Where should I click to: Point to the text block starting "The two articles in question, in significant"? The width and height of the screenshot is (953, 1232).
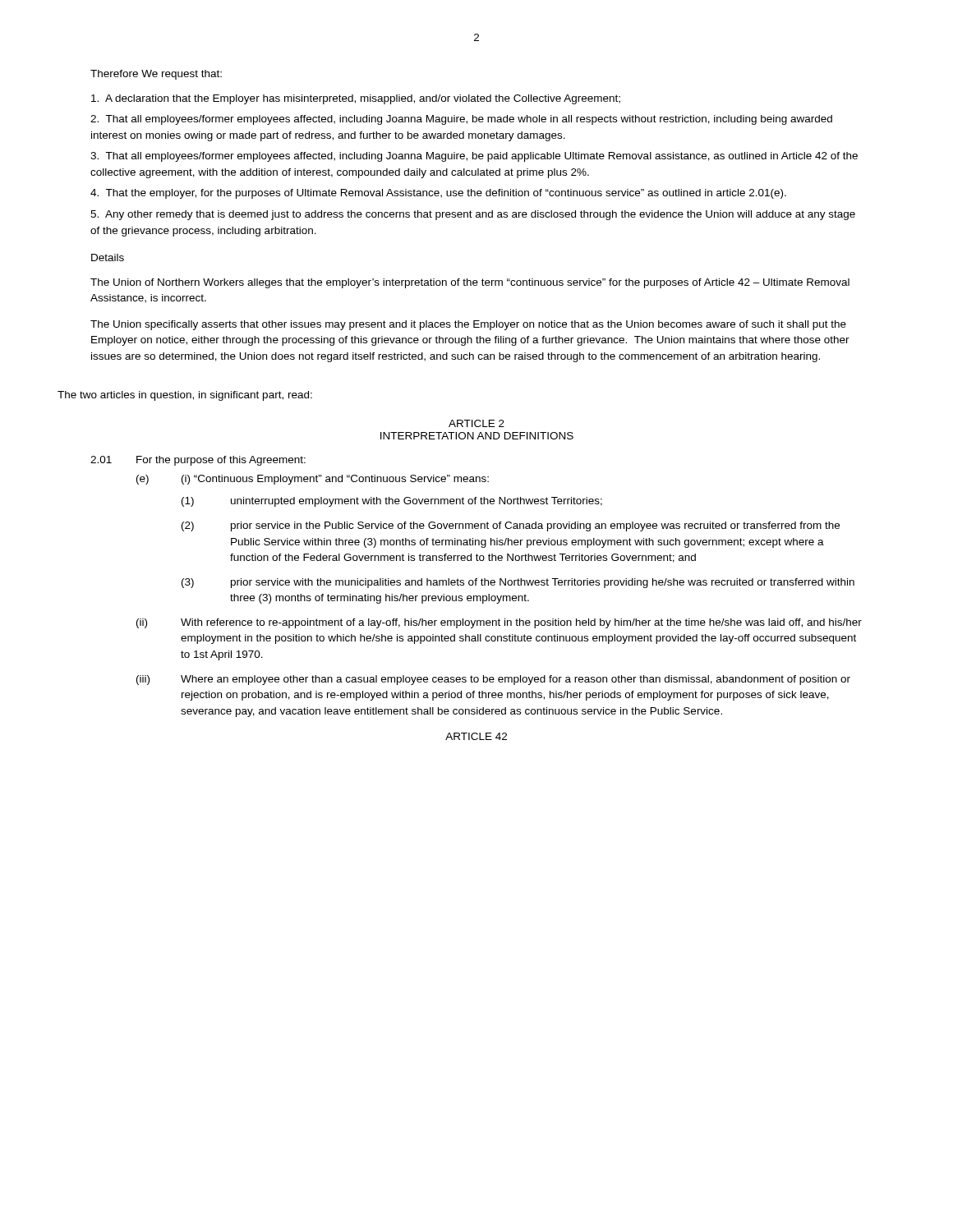tap(185, 395)
